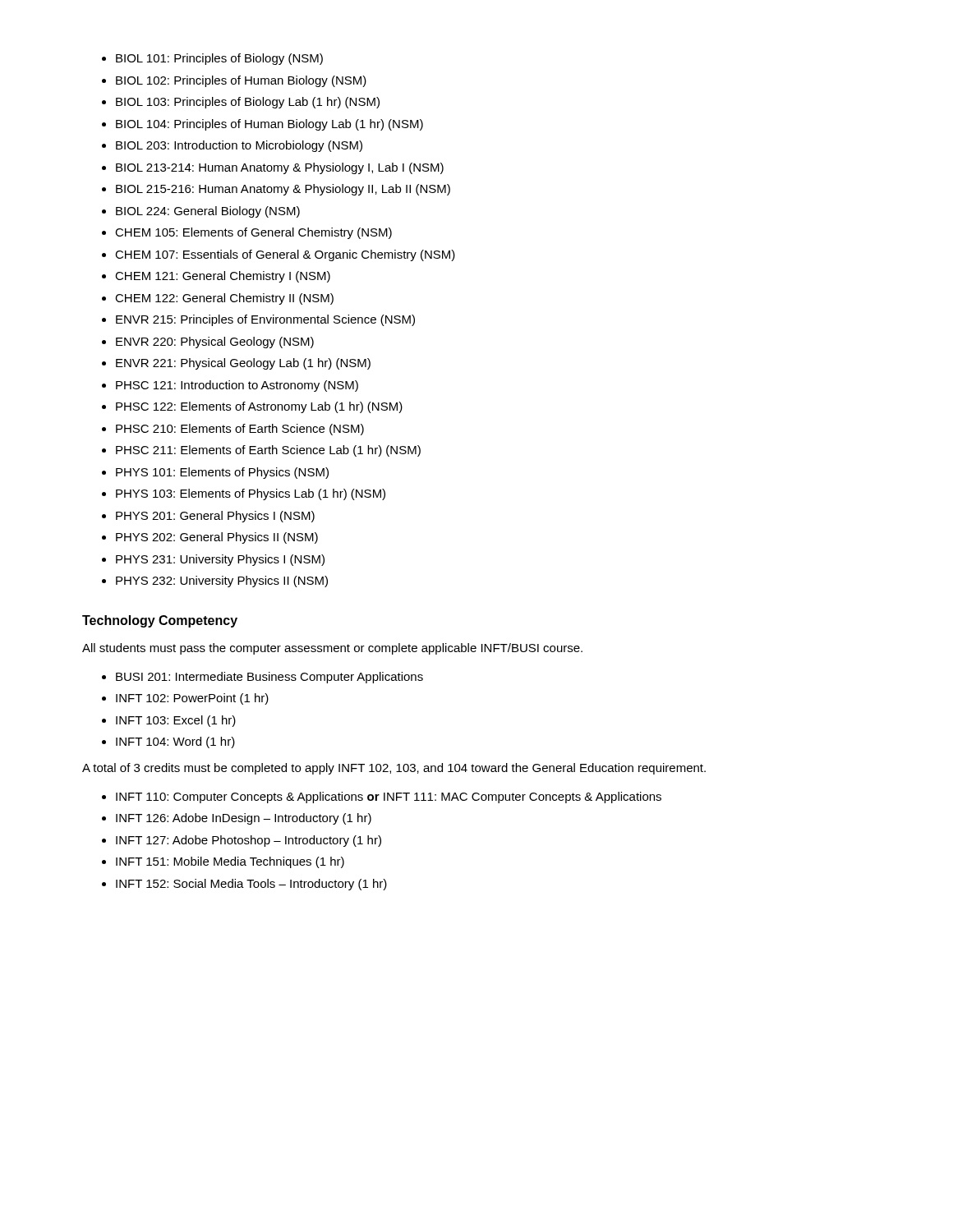
Task: Find the text starting "All students must pass the computer assessment or"
Action: click(x=333, y=647)
